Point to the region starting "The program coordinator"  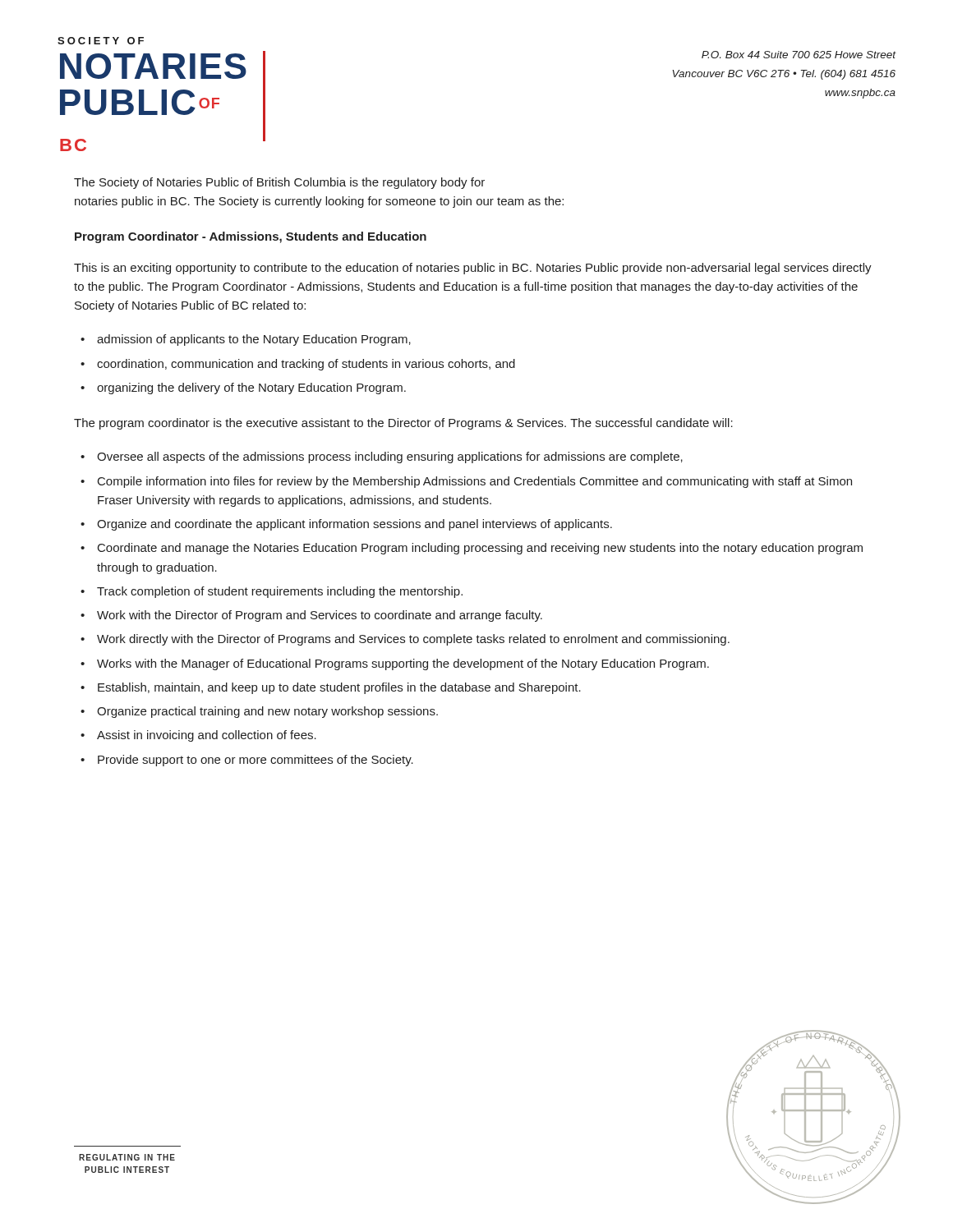[x=404, y=423]
